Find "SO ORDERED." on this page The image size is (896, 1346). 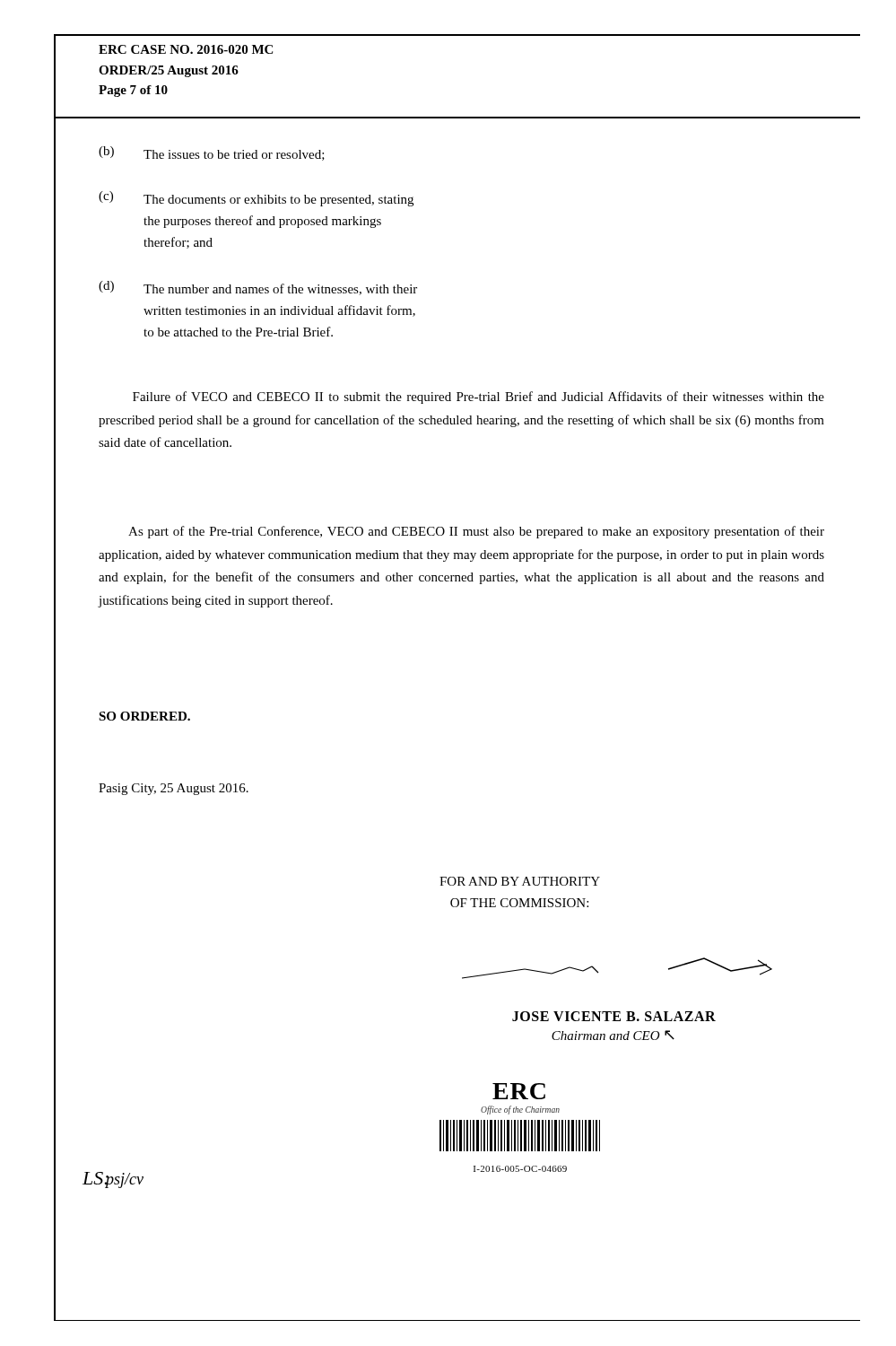tap(145, 716)
